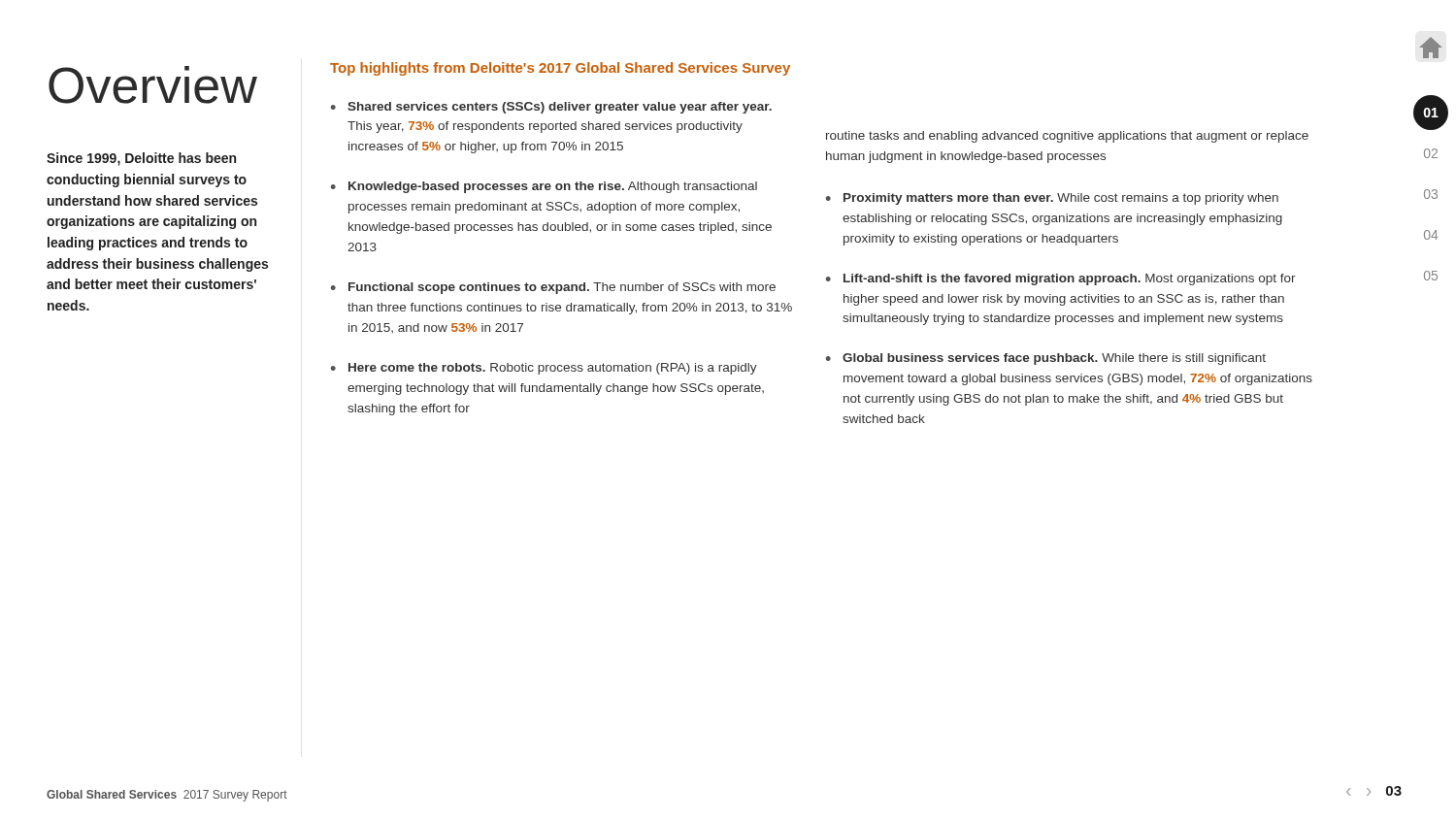1456x819 pixels.
Task: Locate the illustration
Action: click(x=1431, y=49)
